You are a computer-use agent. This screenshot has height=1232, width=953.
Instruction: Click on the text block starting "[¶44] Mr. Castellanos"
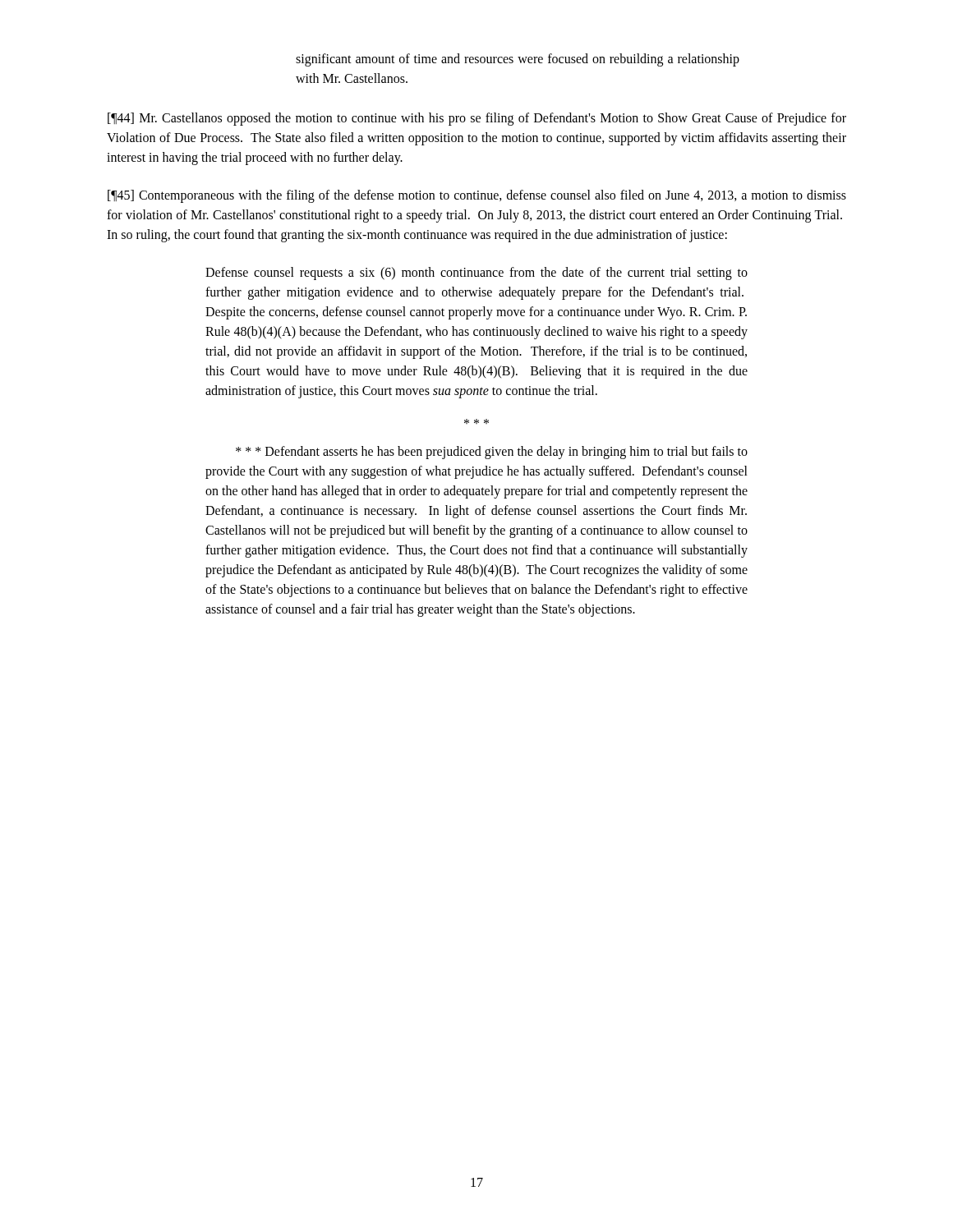coord(476,138)
